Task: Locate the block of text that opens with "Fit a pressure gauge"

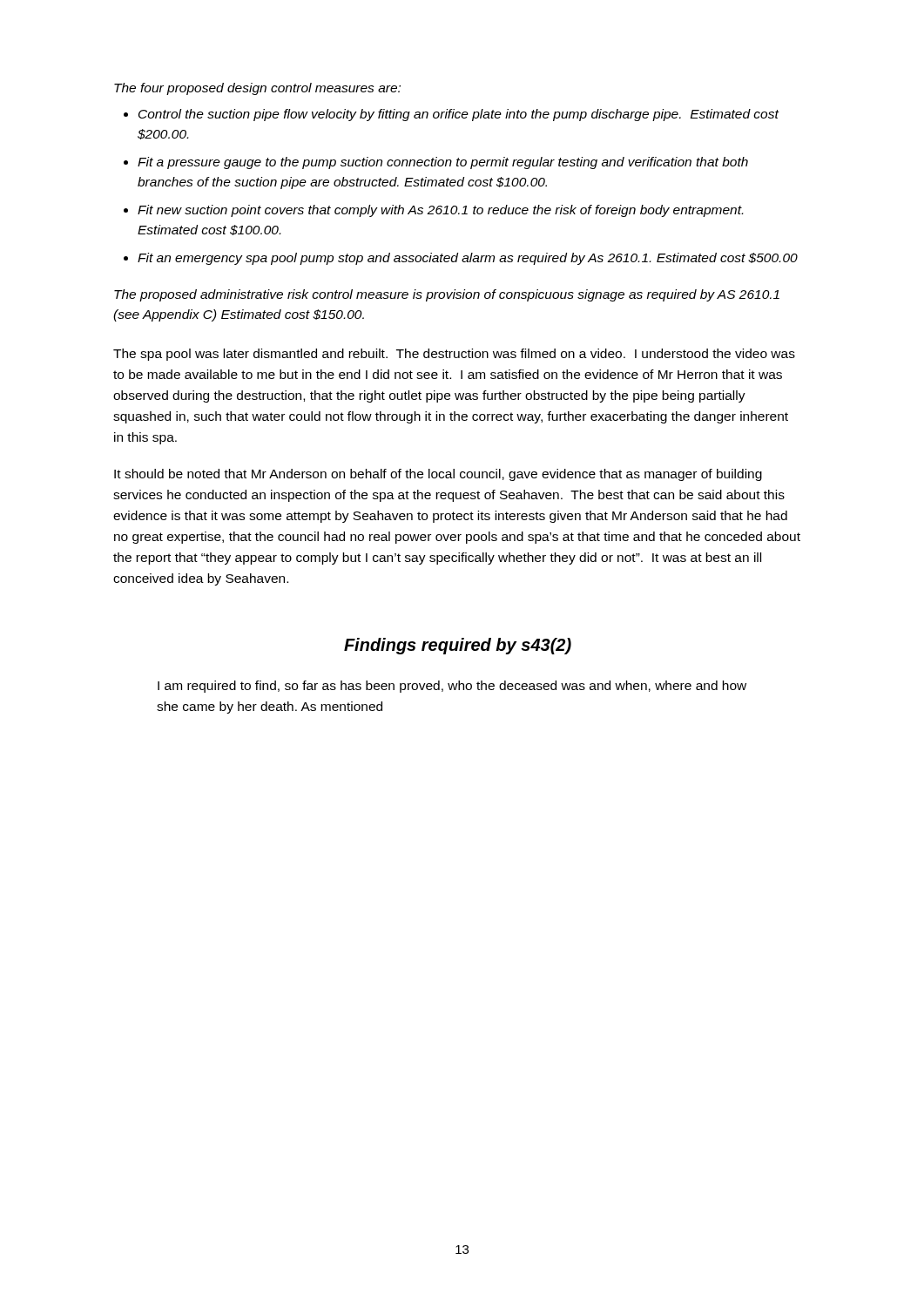Action: pos(443,172)
